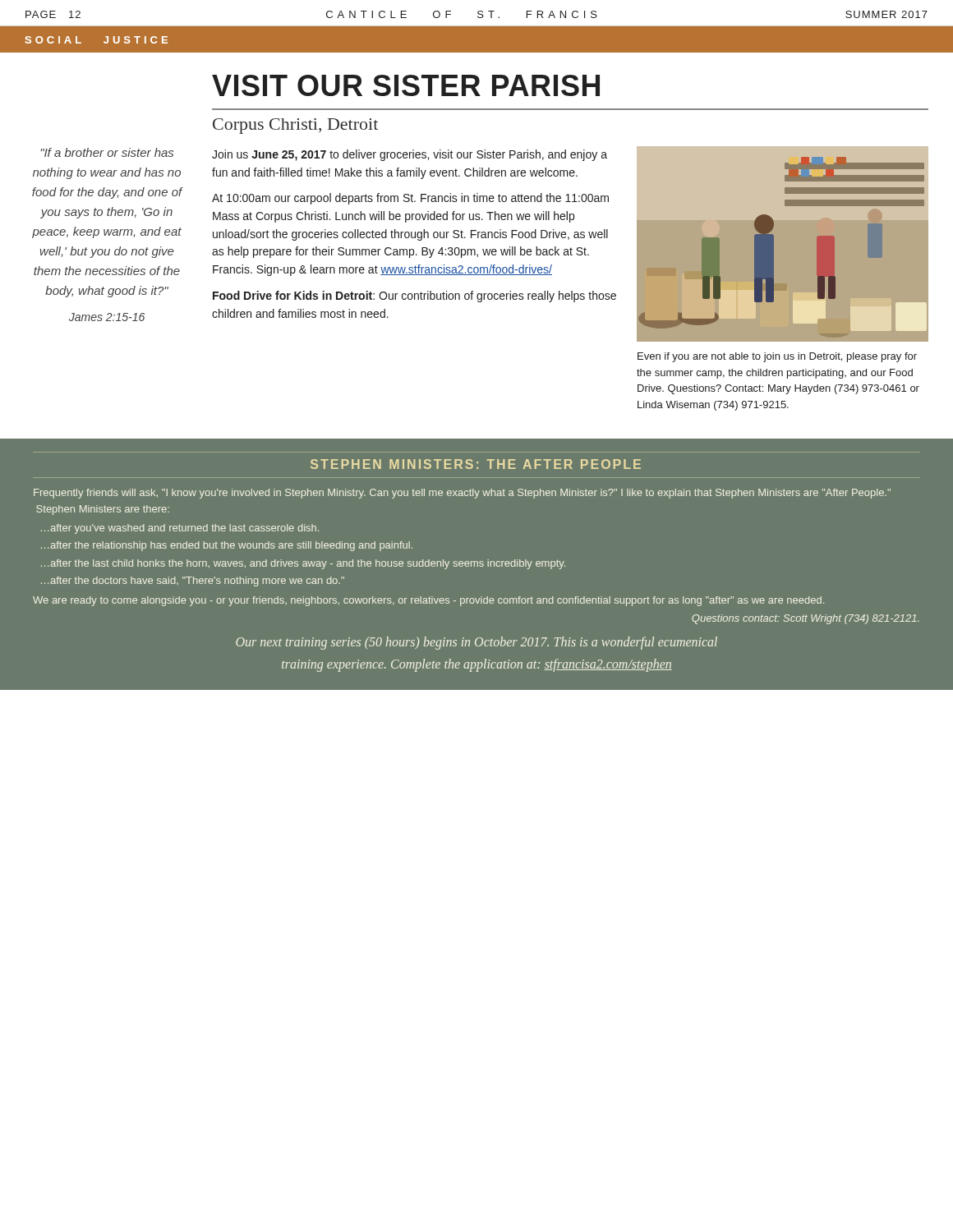Point to the text block starting "Even if you are not able to join"
Viewport: 953px width, 1232px height.
point(778,380)
